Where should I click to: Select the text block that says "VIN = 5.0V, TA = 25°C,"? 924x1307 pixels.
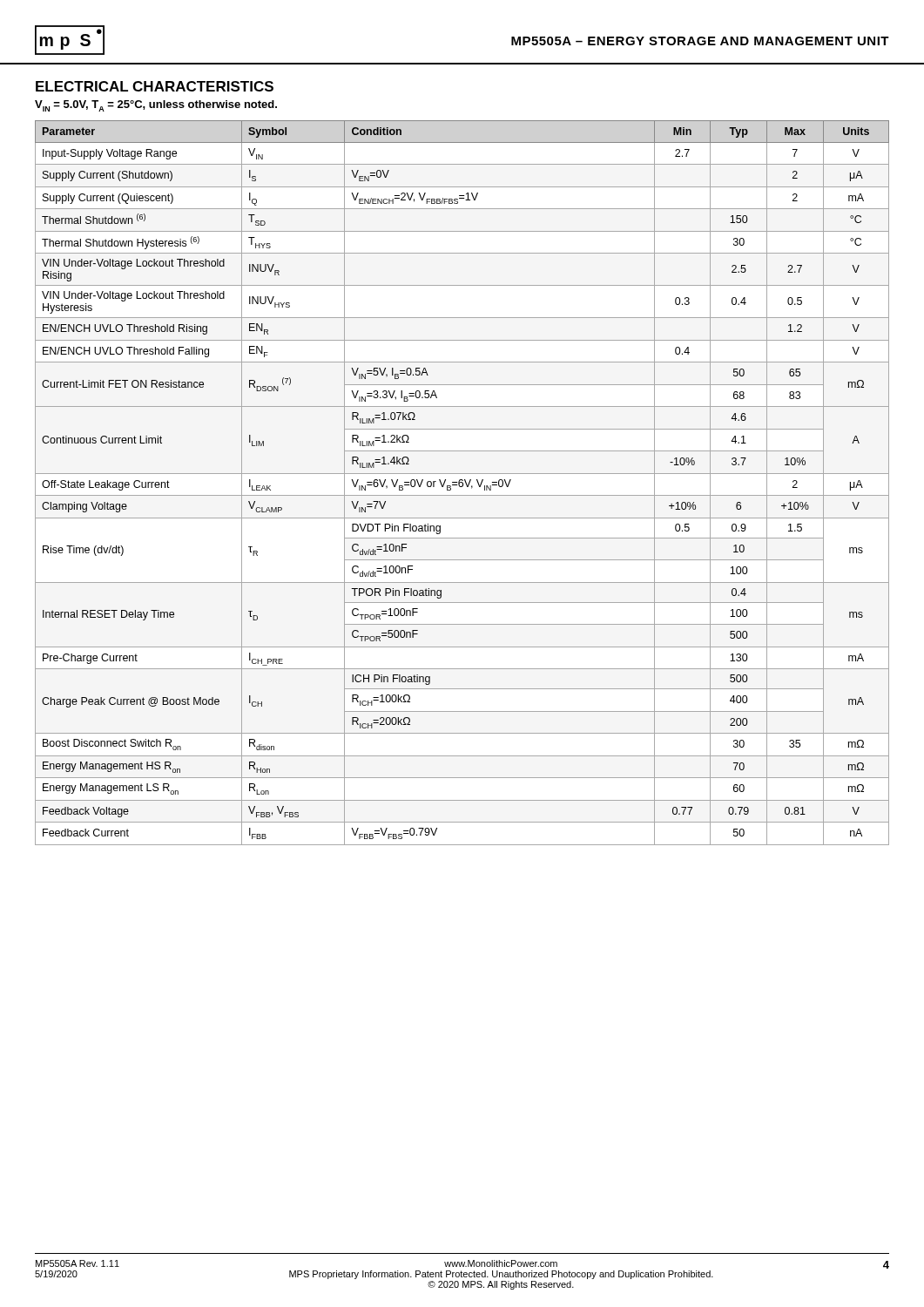tap(156, 105)
